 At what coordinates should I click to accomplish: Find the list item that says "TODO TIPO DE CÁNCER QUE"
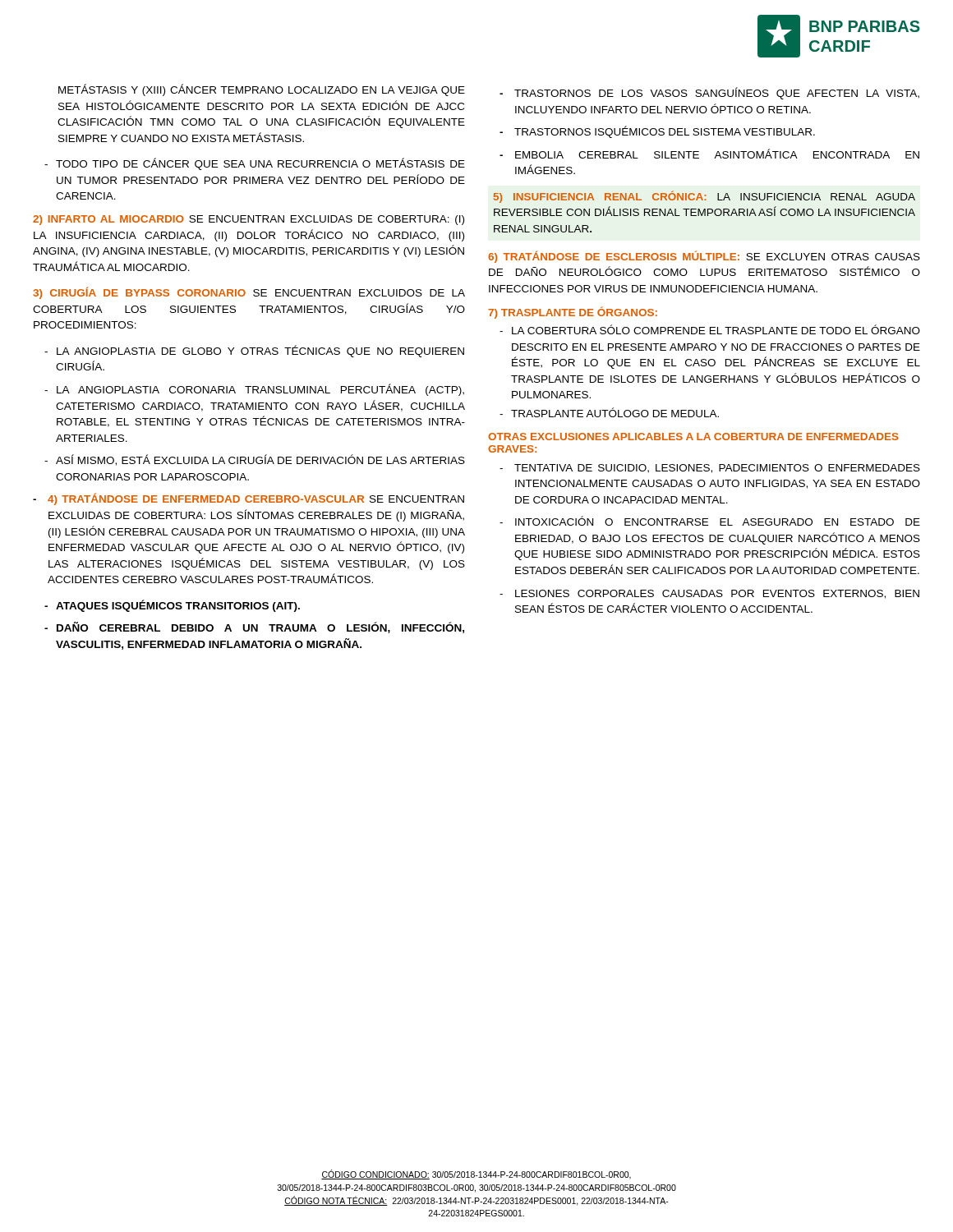(x=249, y=180)
